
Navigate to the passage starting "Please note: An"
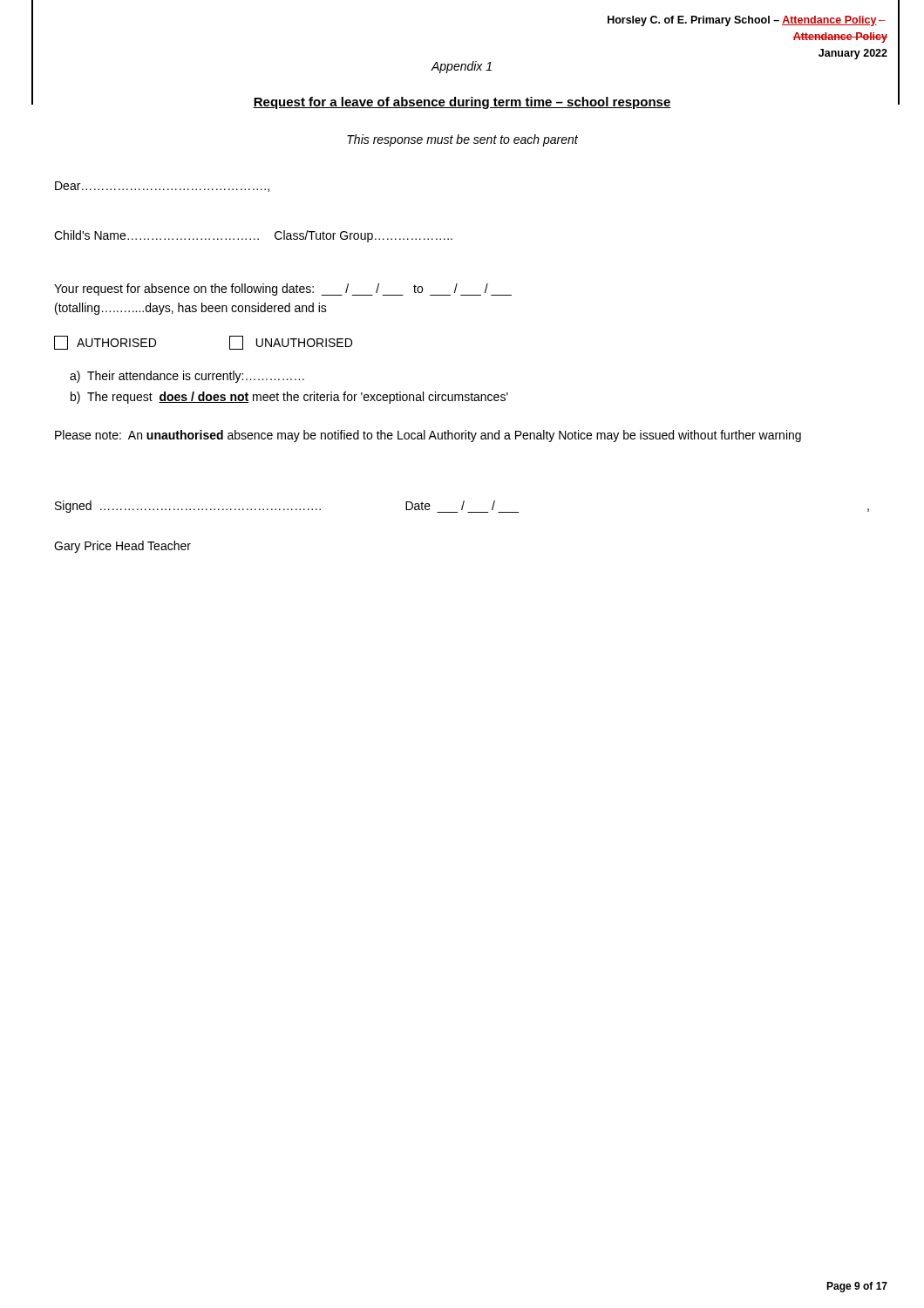428,435
